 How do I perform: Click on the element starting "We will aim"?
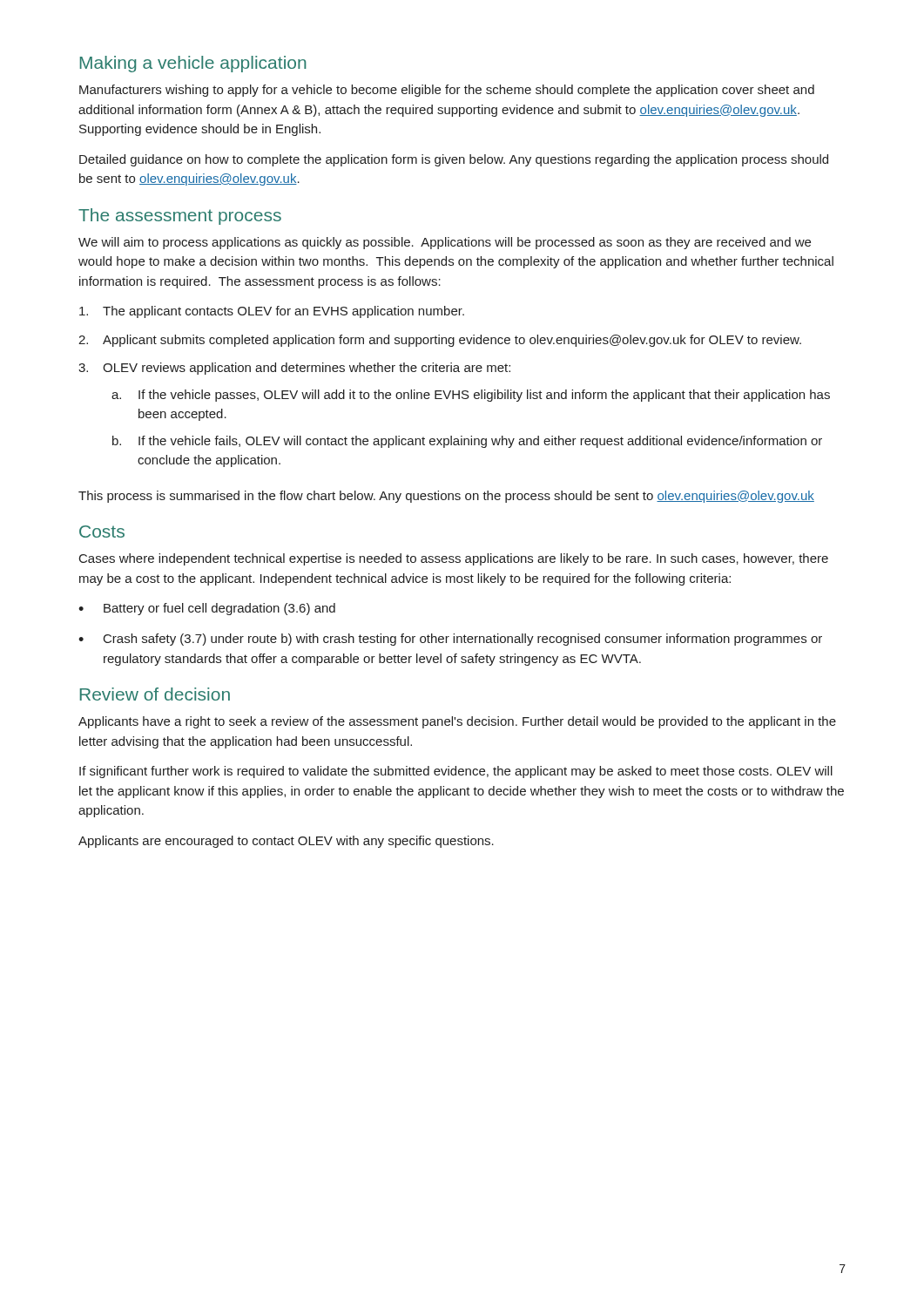point(462,262)
